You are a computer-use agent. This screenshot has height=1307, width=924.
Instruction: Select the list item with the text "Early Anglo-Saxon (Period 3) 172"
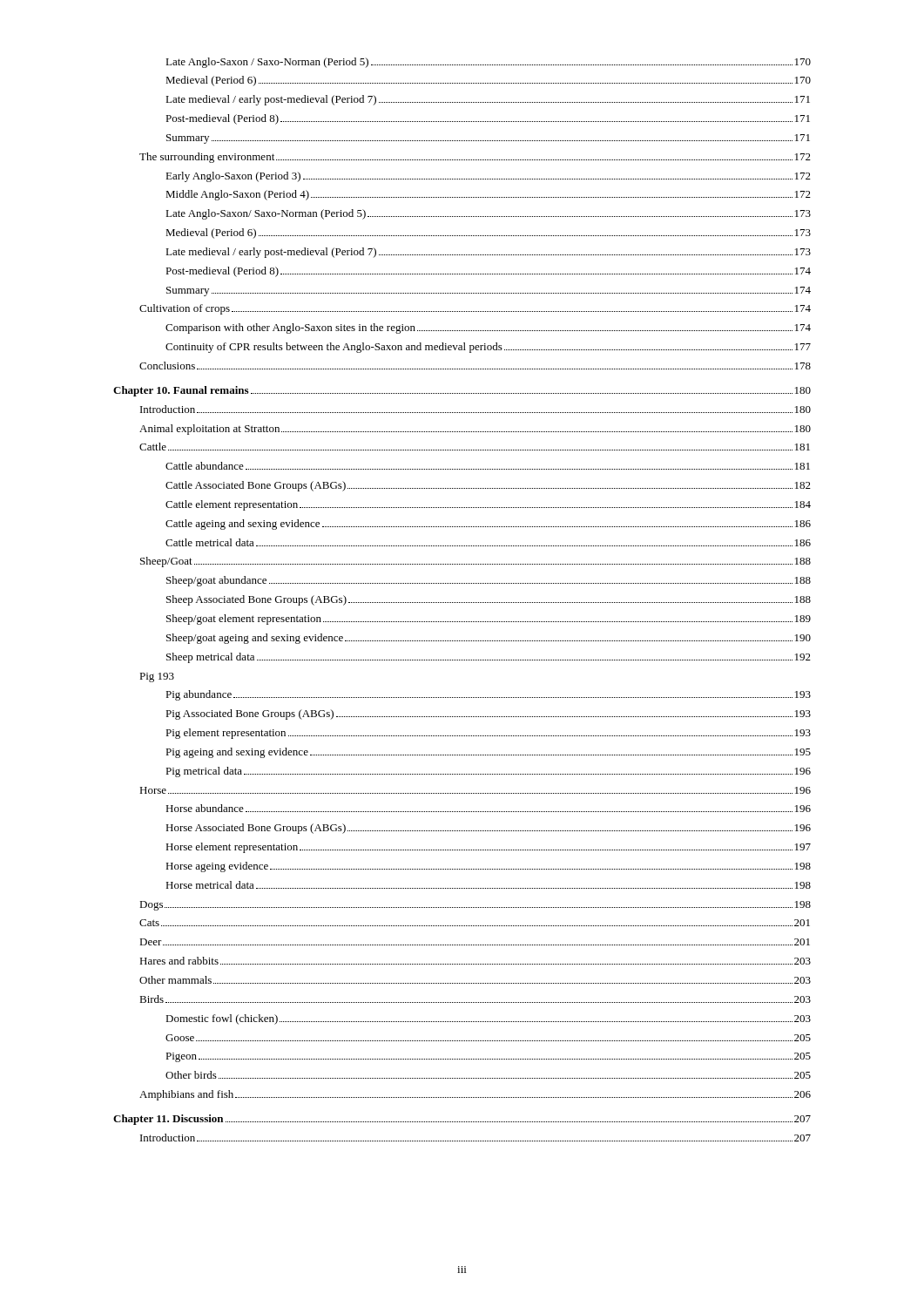488,176
